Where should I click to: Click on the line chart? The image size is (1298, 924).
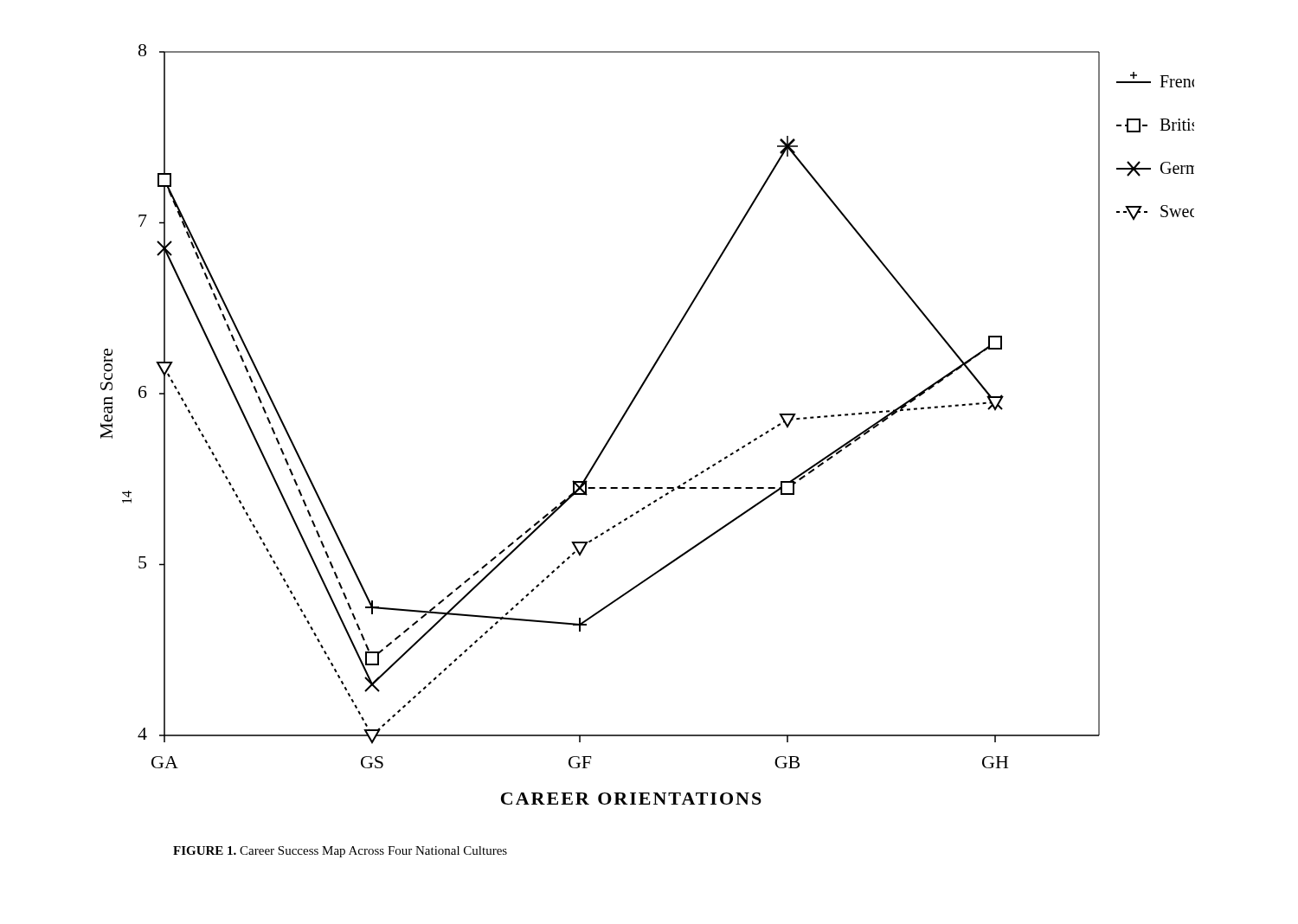pyautogui.click(x=640, y=433)
